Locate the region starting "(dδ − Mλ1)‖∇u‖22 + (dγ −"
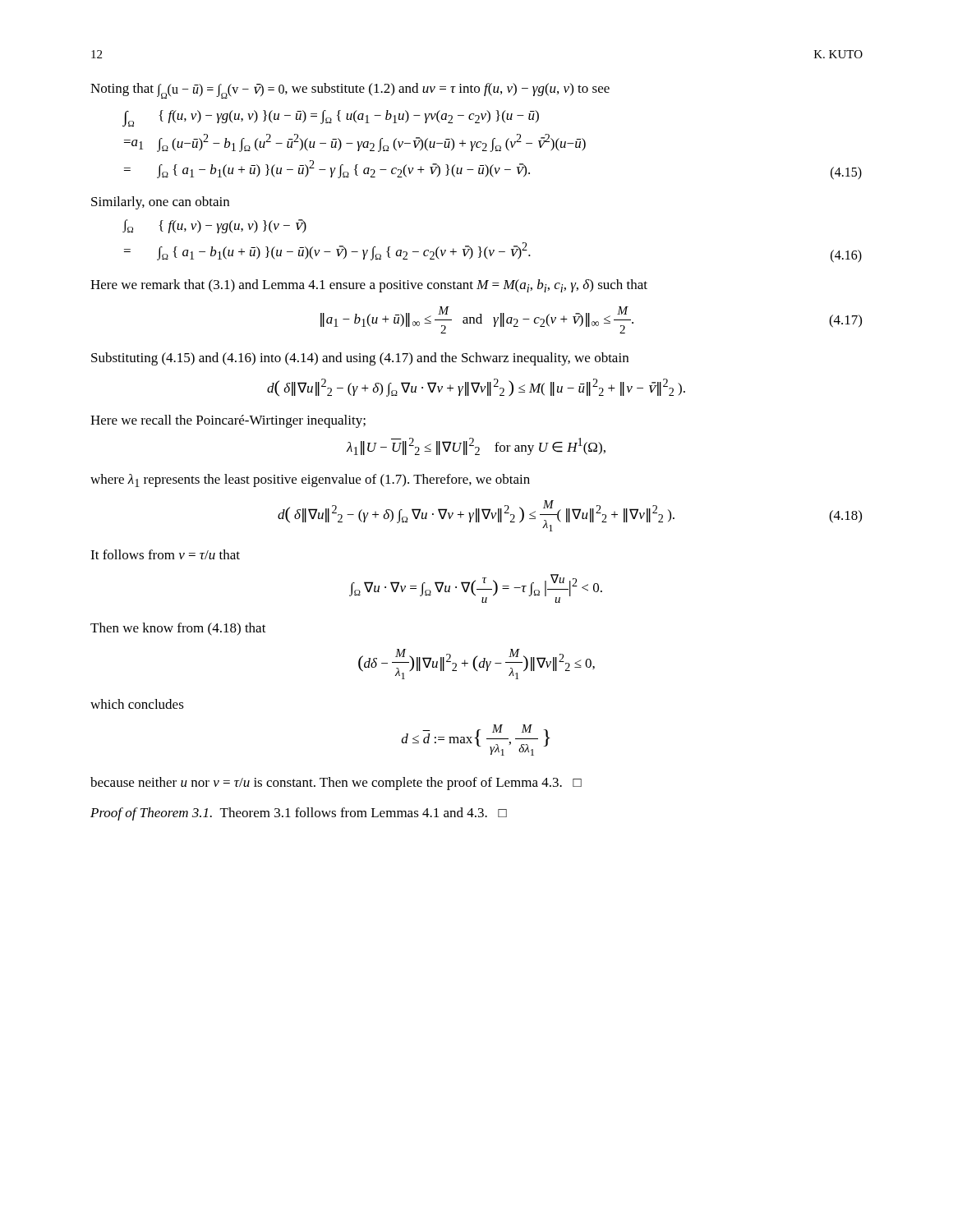The height and width of the screenshot is (1232, 953). pyautogui.click(x=476, y=664)
